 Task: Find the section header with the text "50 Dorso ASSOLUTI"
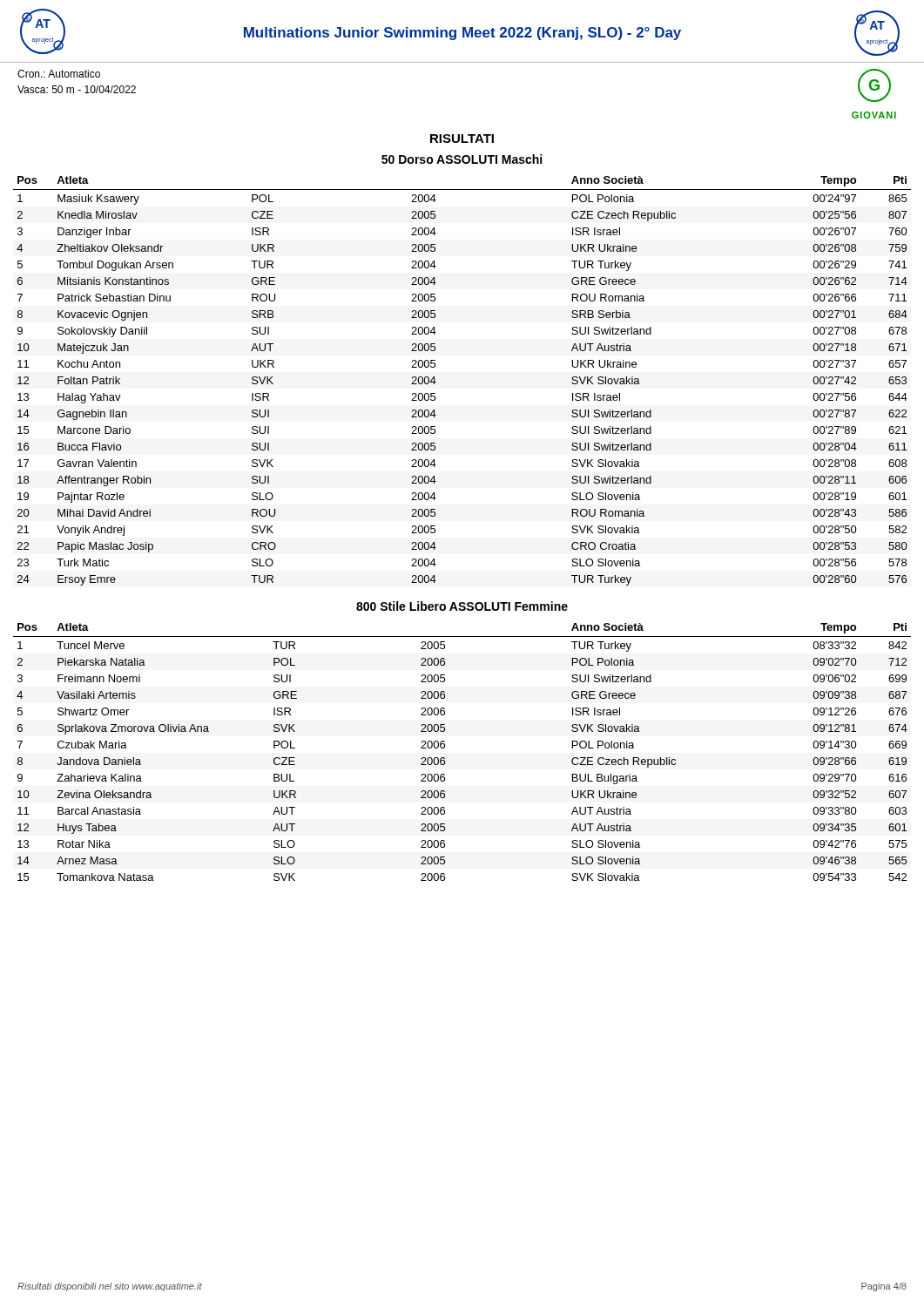pyautogui.click(x=462, y=159)
